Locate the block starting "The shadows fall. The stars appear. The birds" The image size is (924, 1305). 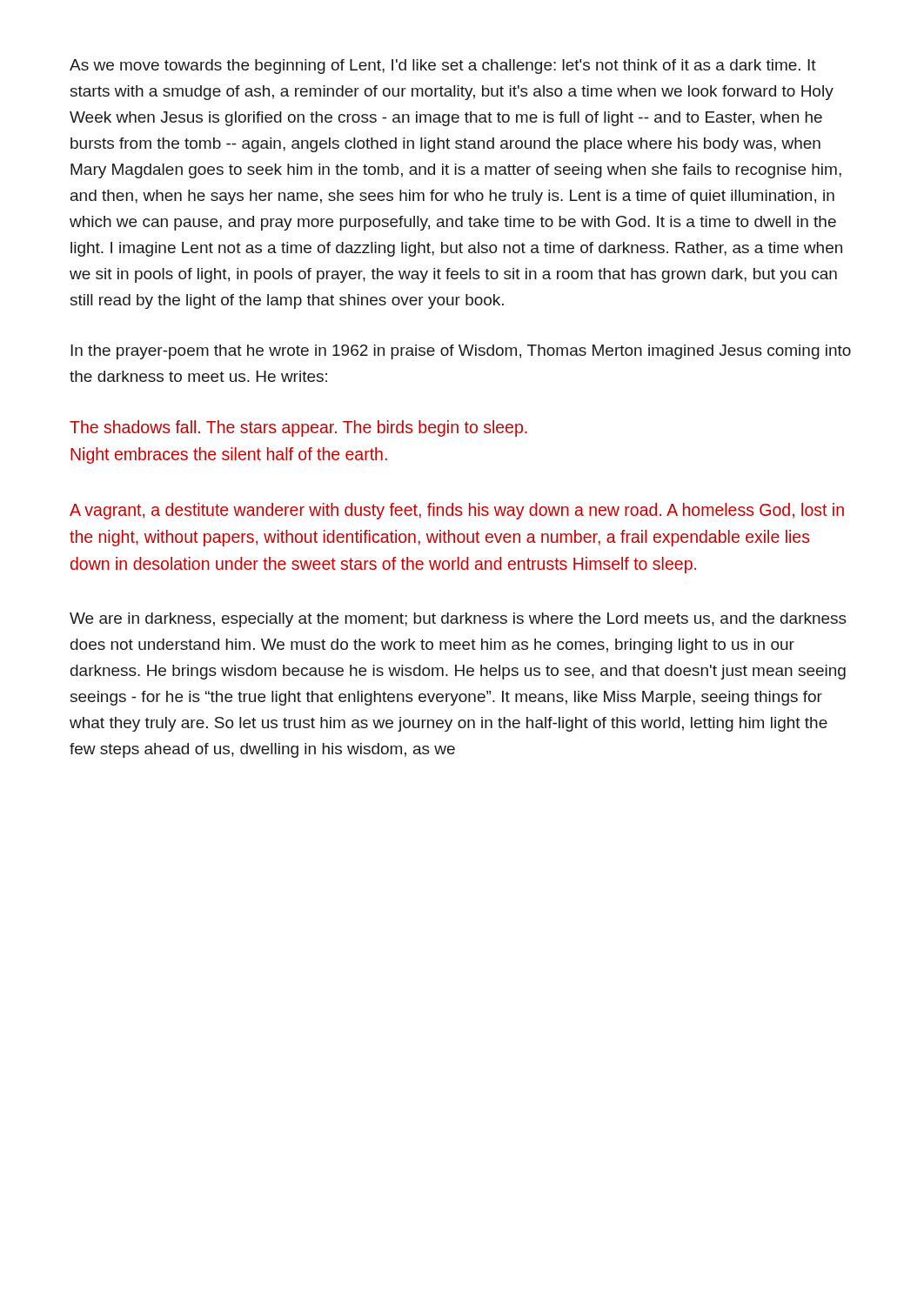pyautogui.click(x=299, y=441)
